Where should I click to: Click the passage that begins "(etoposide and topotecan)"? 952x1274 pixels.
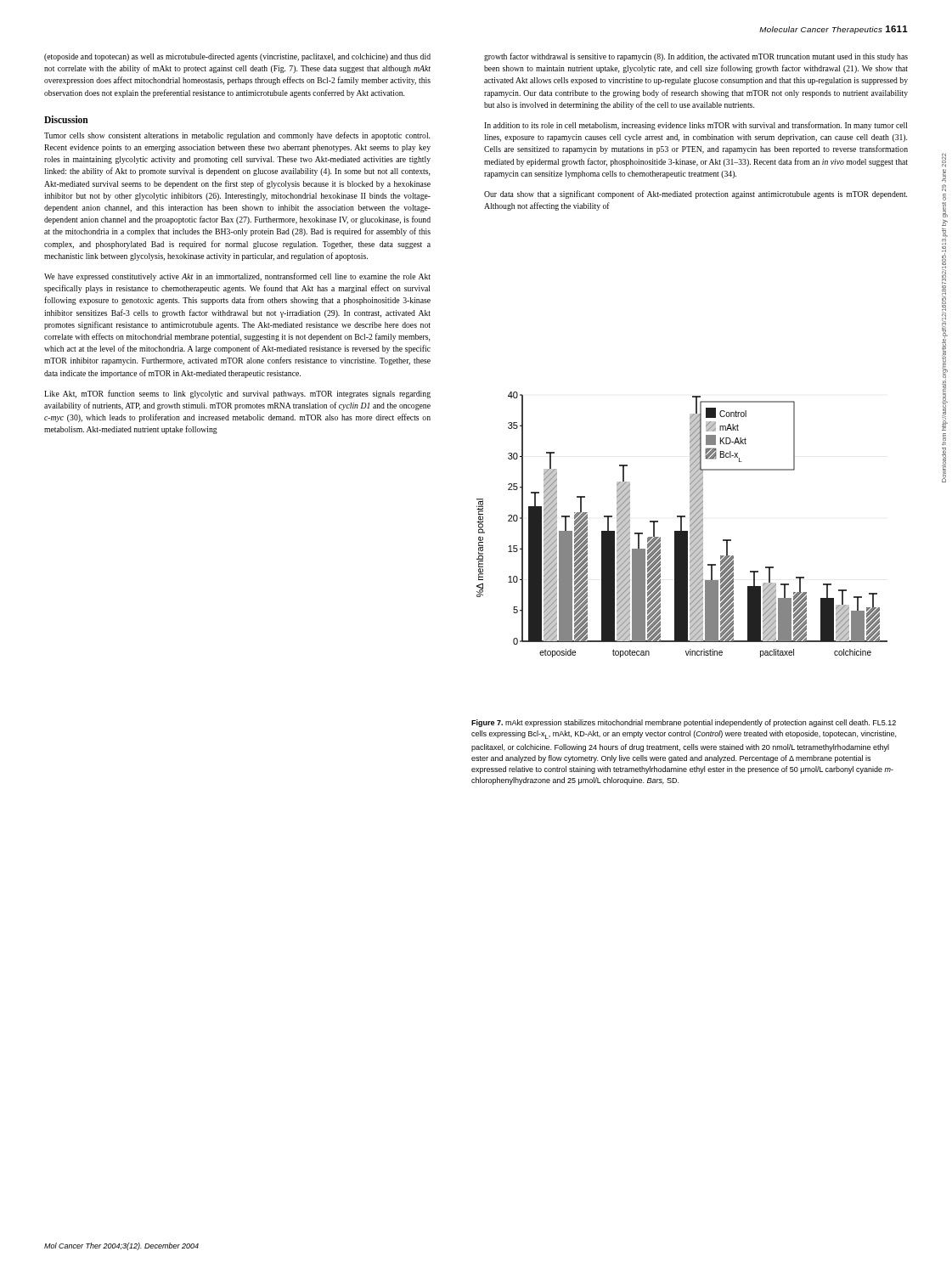pos(237,75)
